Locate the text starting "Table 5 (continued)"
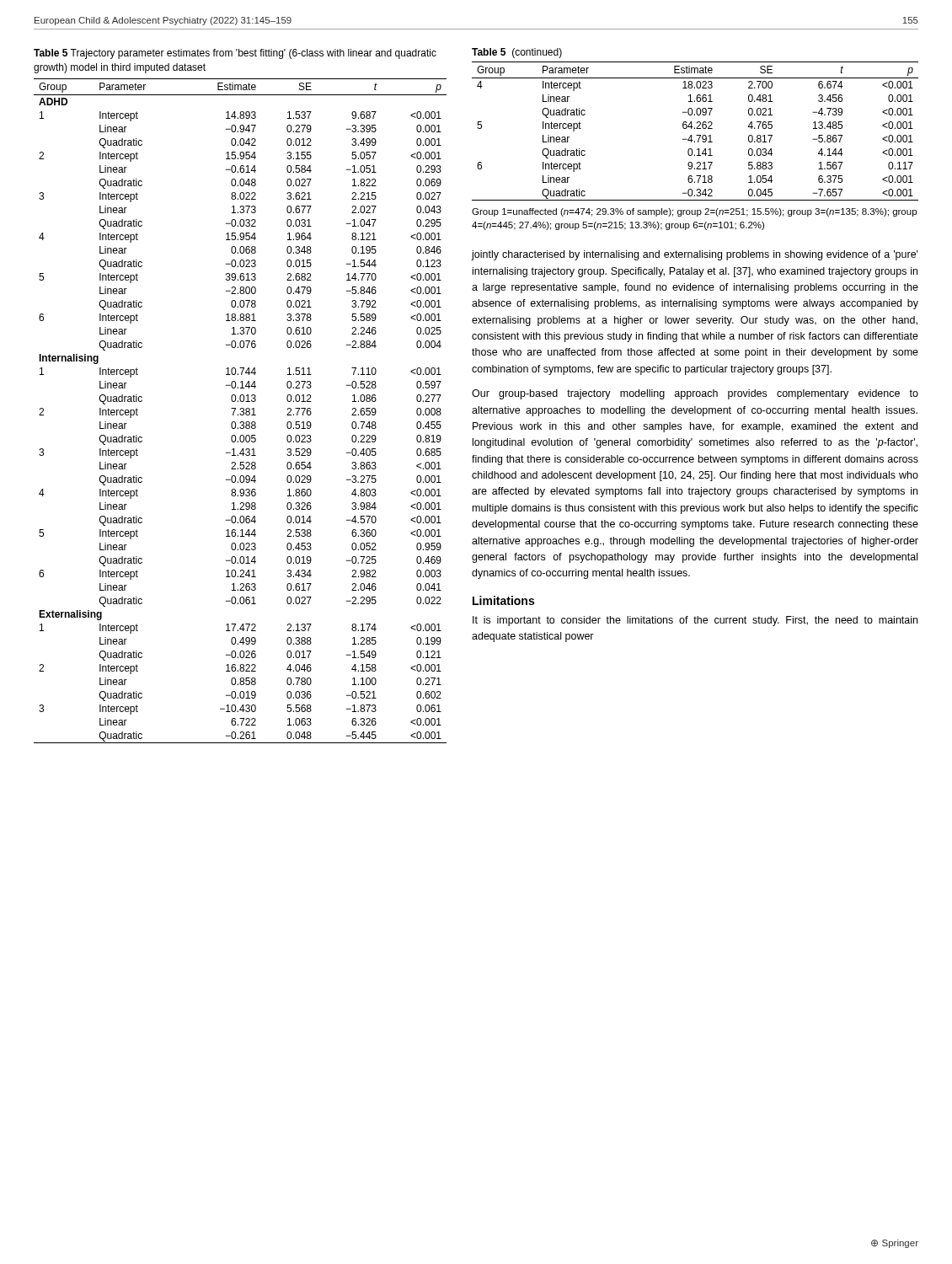952x1264 pixels. pos(517,52)
